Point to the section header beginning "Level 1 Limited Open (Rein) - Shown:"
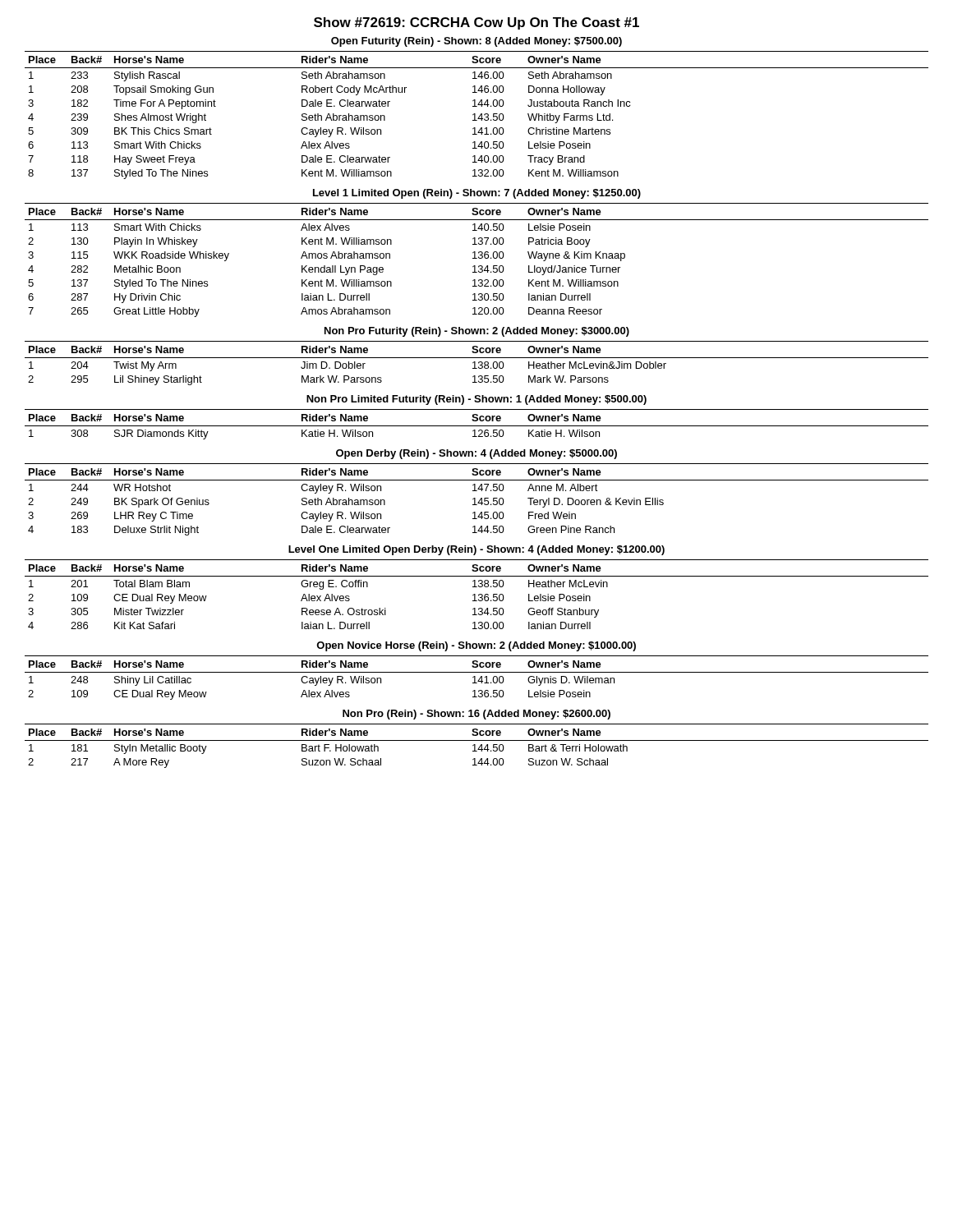The width and height of the screenshot is (953, 1232). pyautogui.click(x=476, y=193)
